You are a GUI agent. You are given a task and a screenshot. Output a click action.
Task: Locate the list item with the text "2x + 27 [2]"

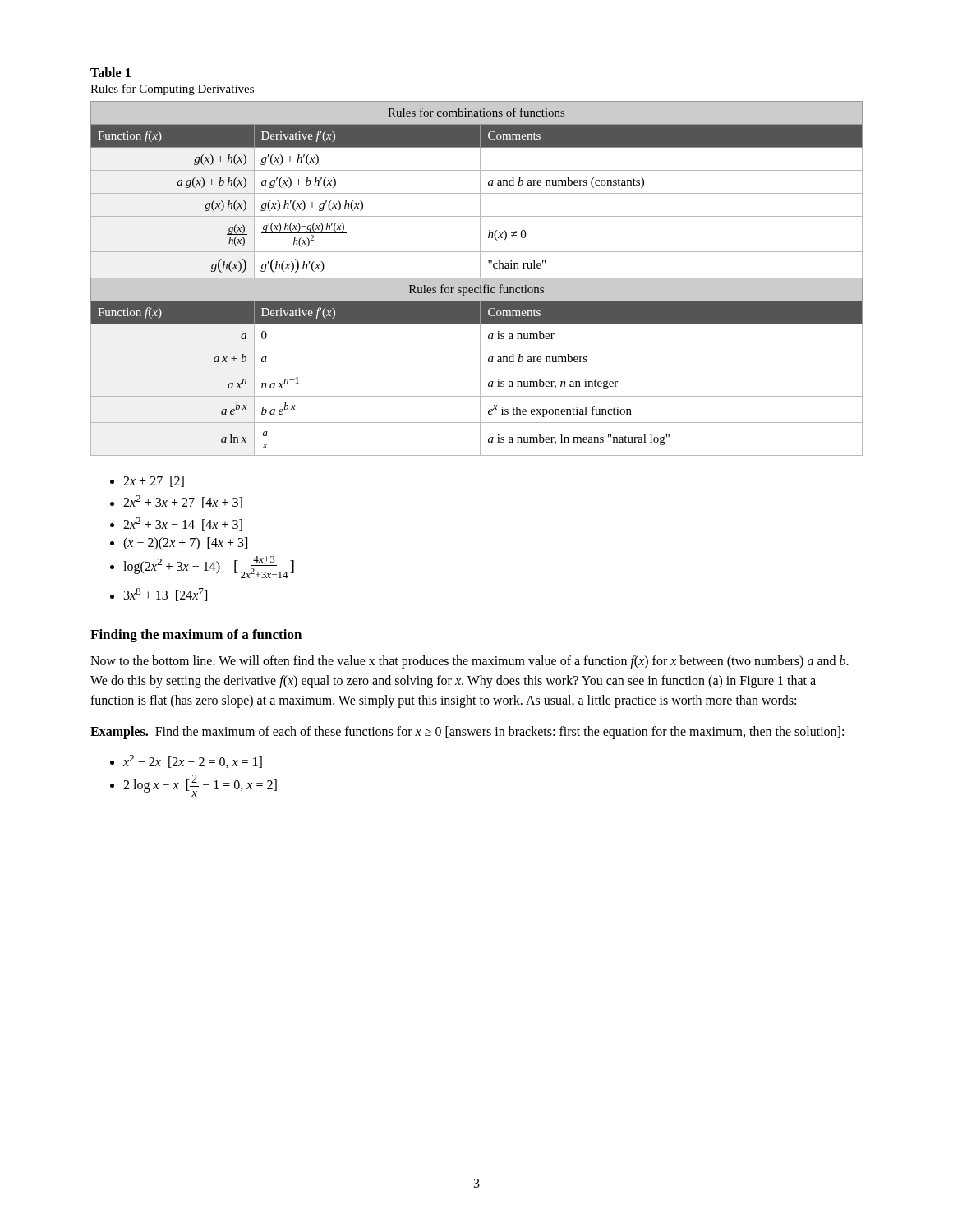[154, 481]
